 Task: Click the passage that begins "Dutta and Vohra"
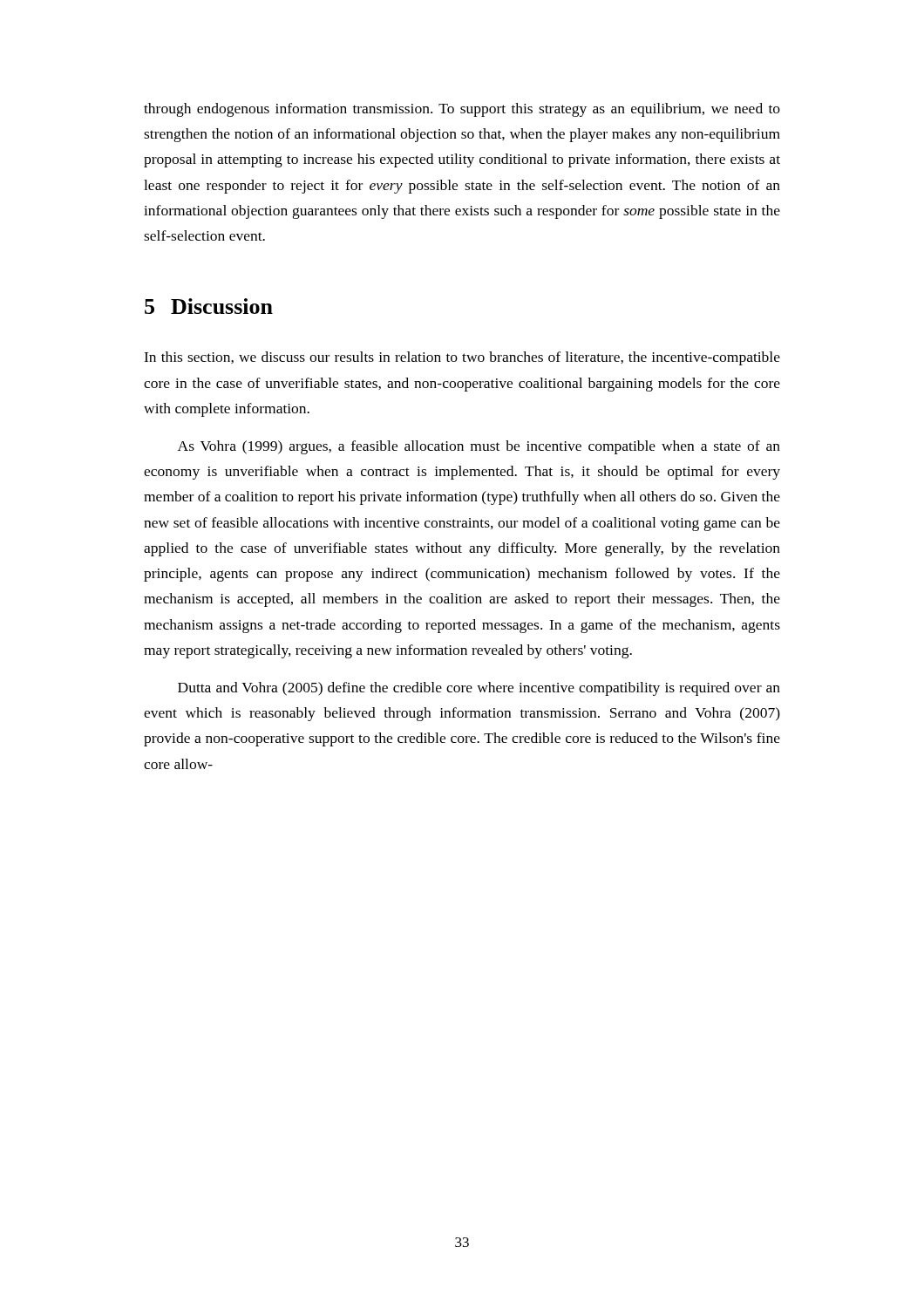click(x=462, y=725)
